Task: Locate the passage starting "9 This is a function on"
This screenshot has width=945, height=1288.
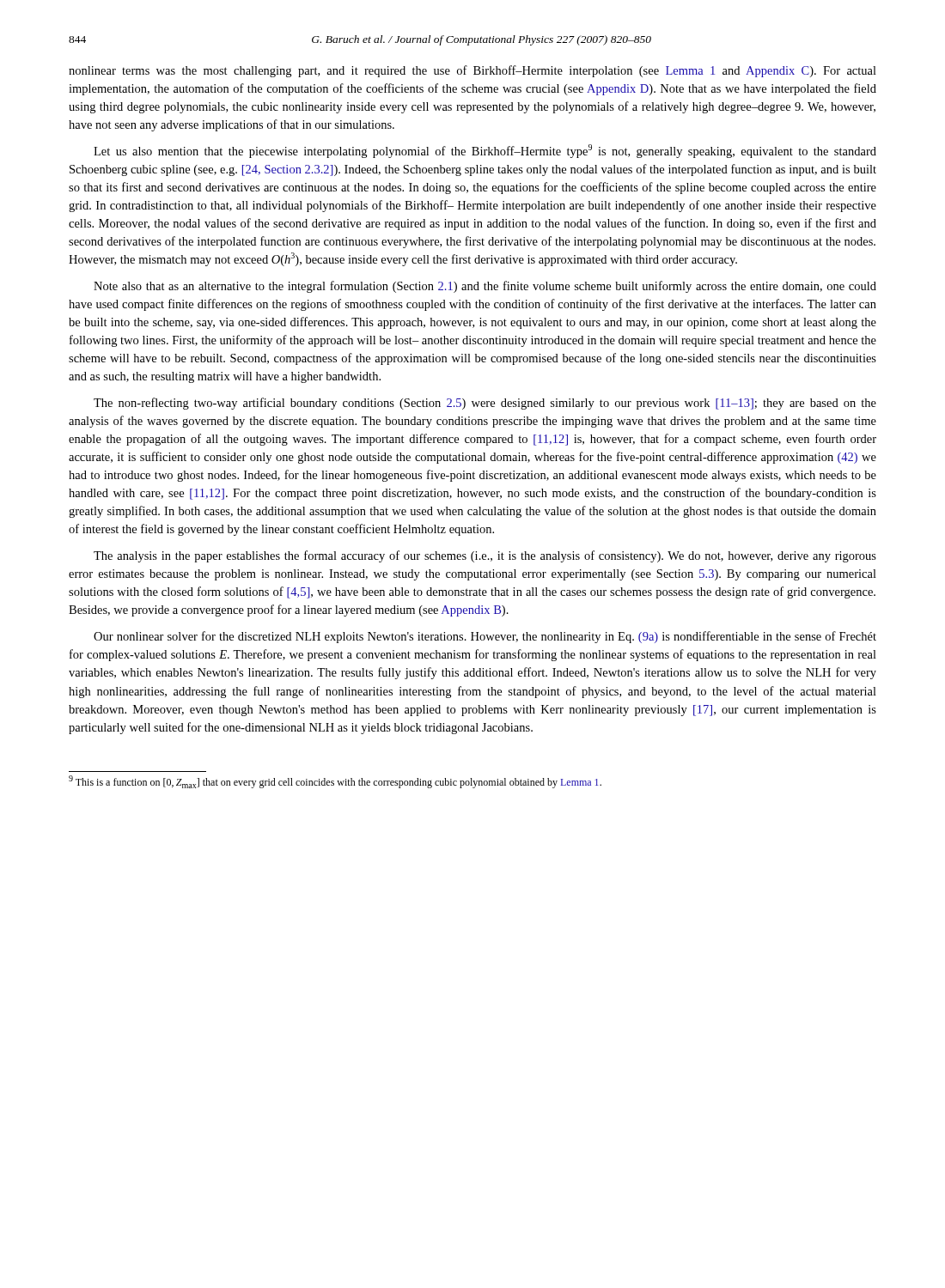Action: coord(335,782)
